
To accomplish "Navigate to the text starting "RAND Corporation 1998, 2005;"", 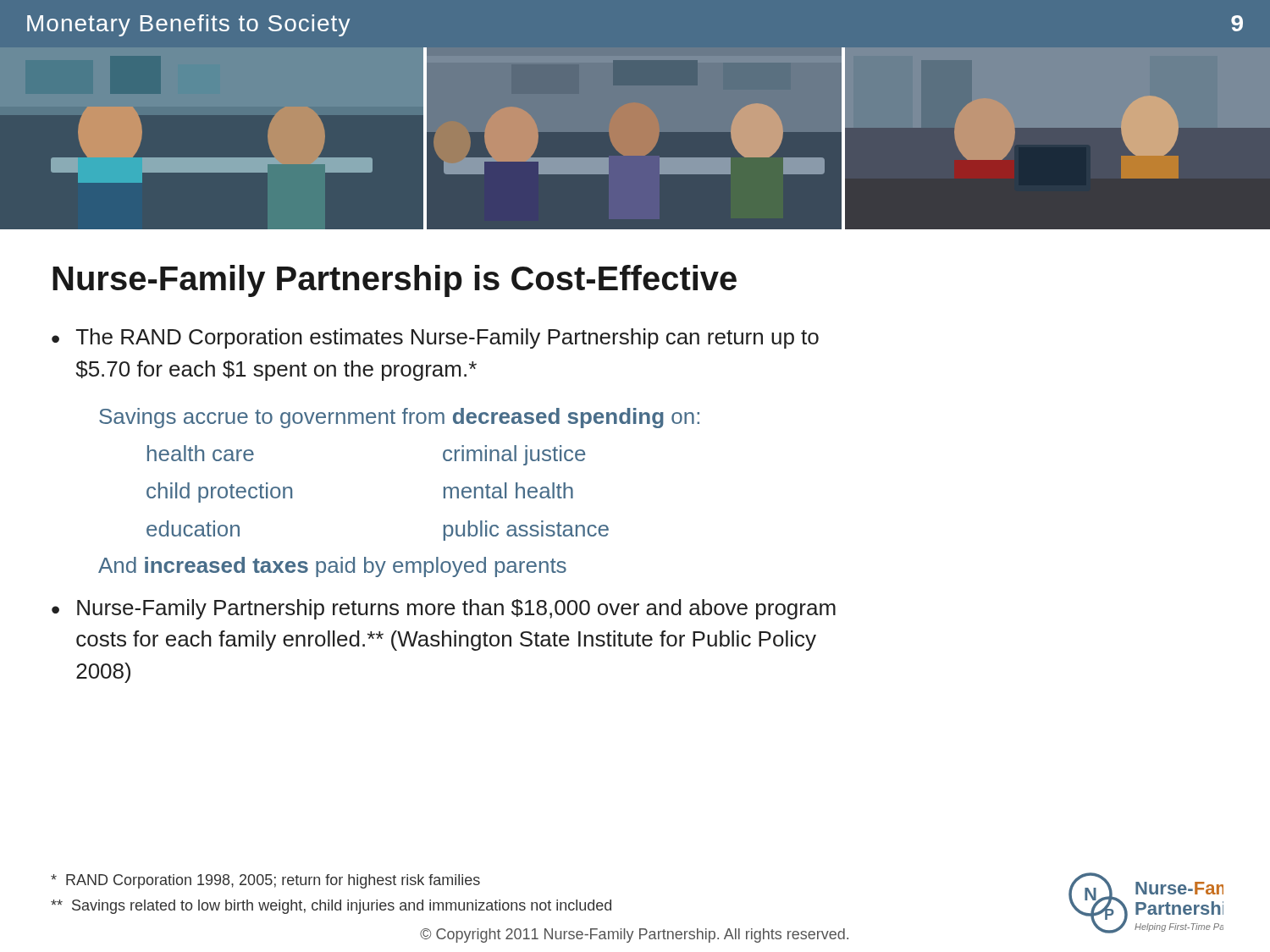I will 332,893.
